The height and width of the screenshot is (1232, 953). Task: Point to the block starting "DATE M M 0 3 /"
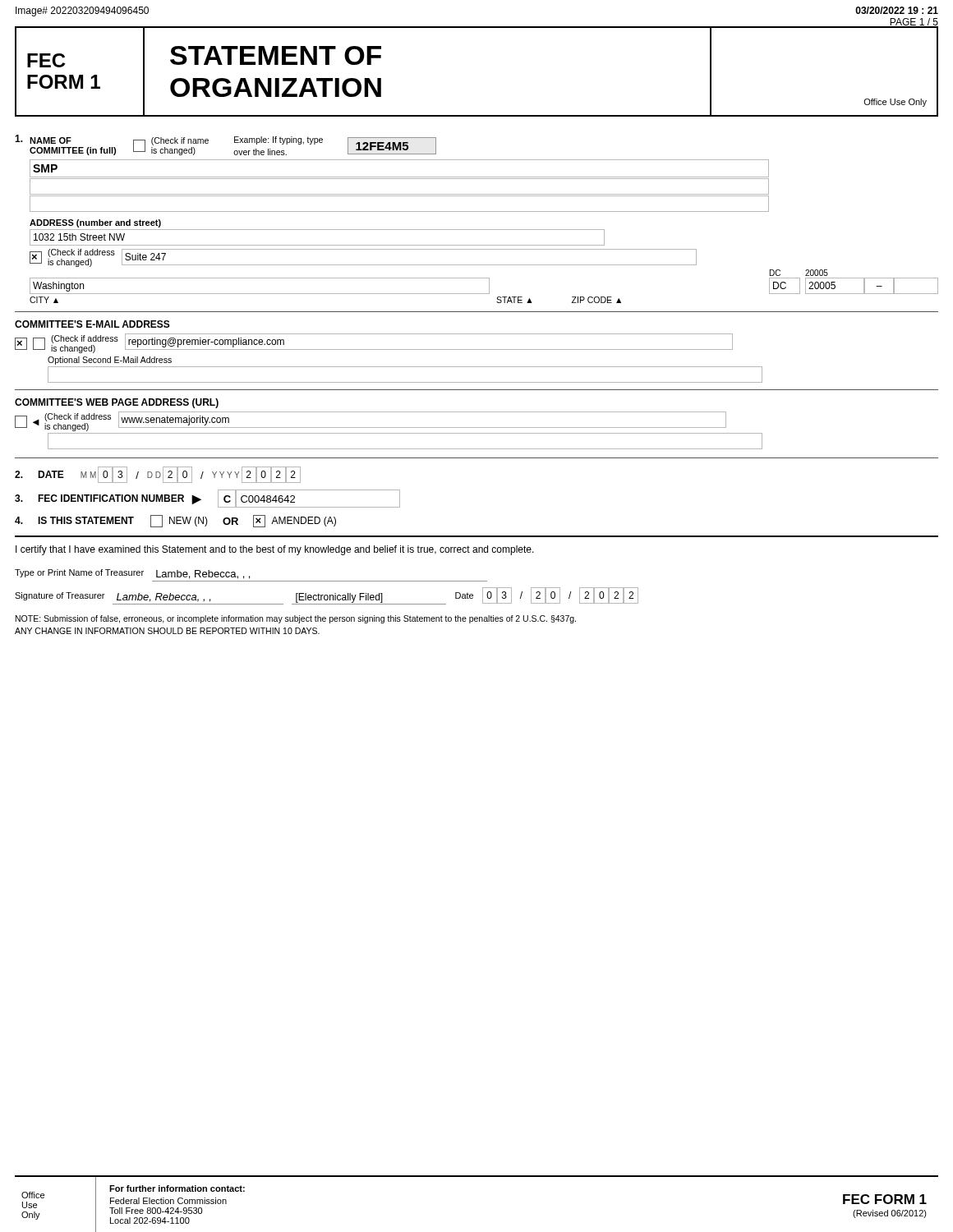tap(158, 475)
